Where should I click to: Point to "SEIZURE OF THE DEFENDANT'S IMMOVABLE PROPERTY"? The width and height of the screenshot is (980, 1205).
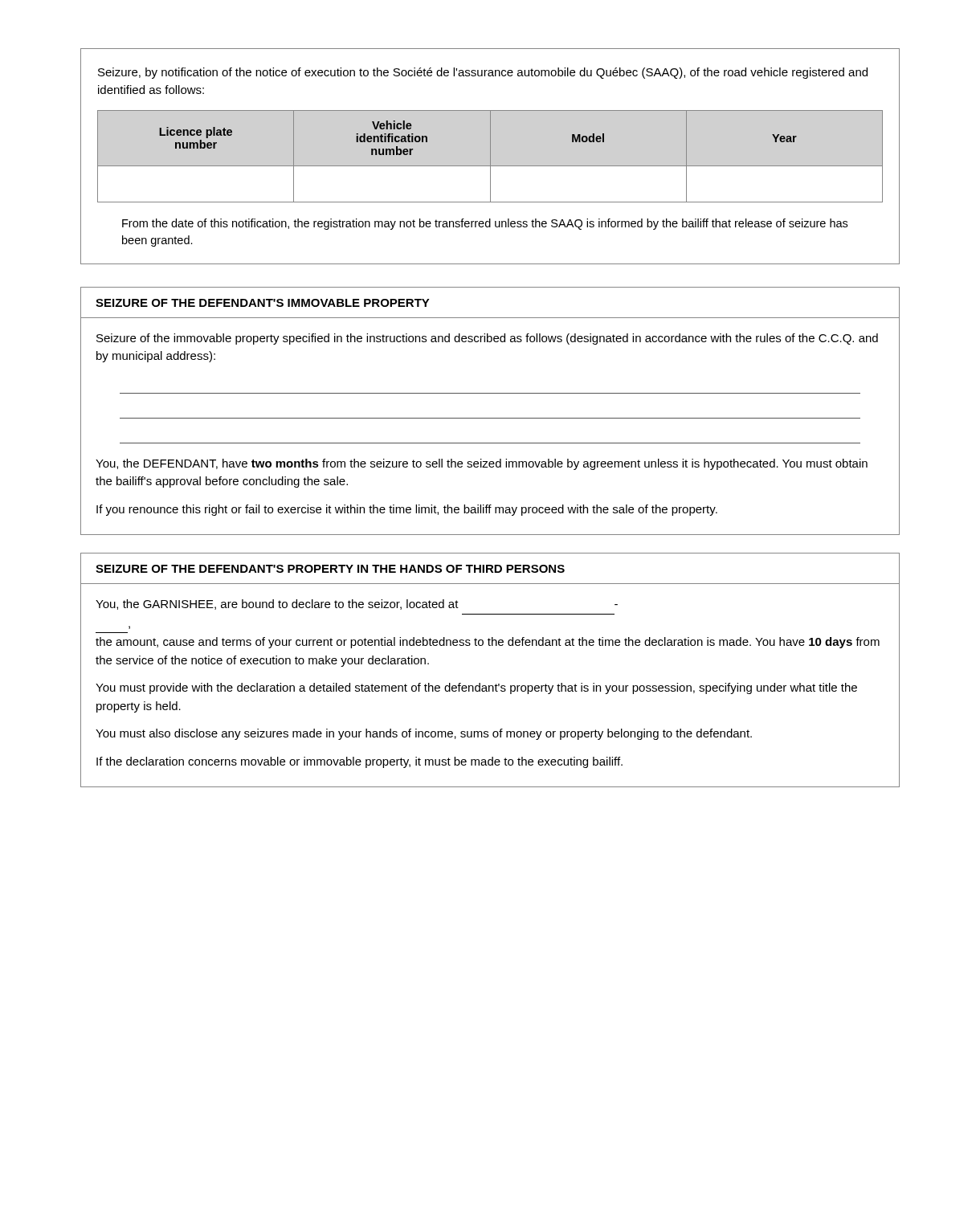263,302
